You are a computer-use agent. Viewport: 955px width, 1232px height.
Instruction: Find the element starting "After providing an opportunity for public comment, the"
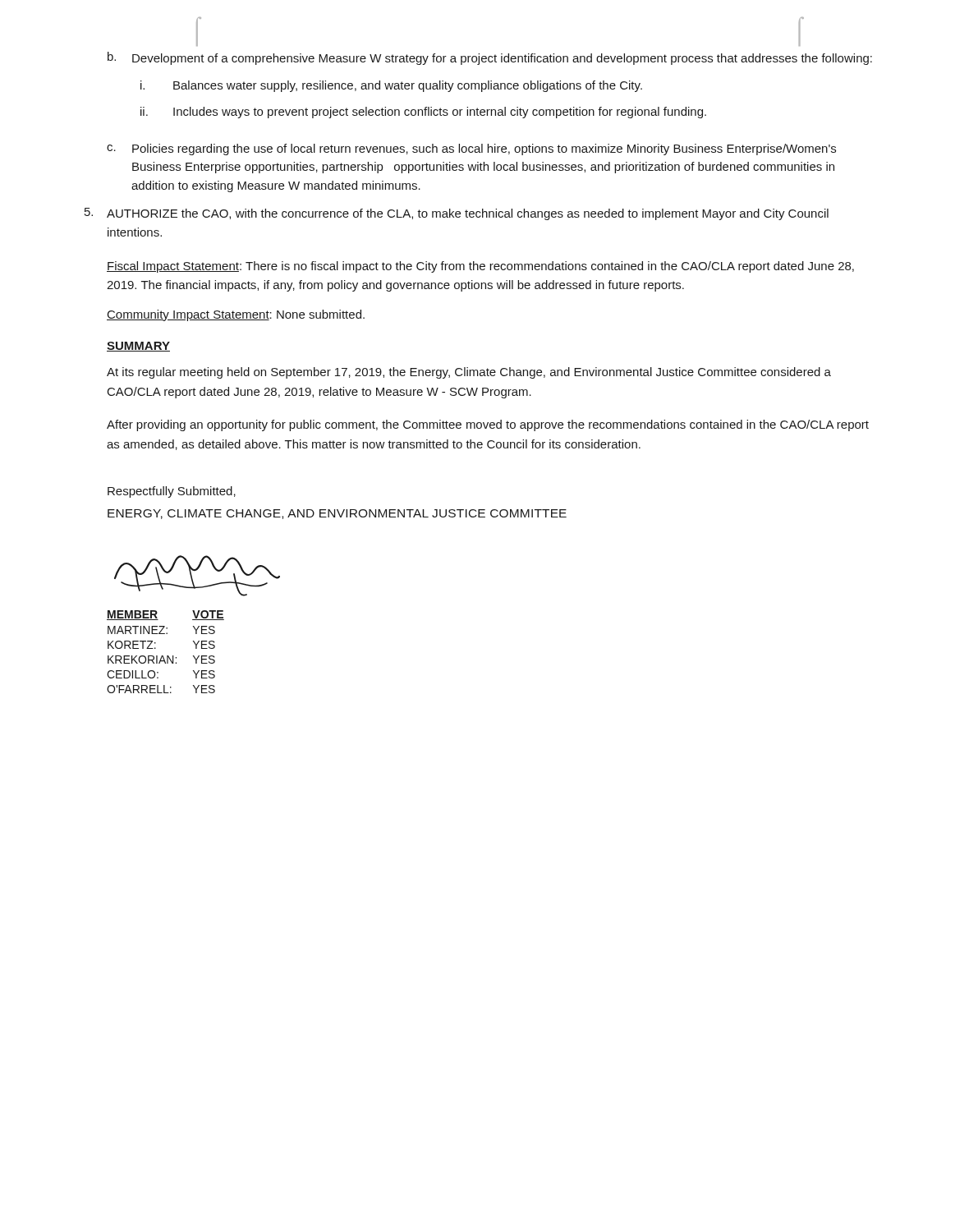(488, 434)
